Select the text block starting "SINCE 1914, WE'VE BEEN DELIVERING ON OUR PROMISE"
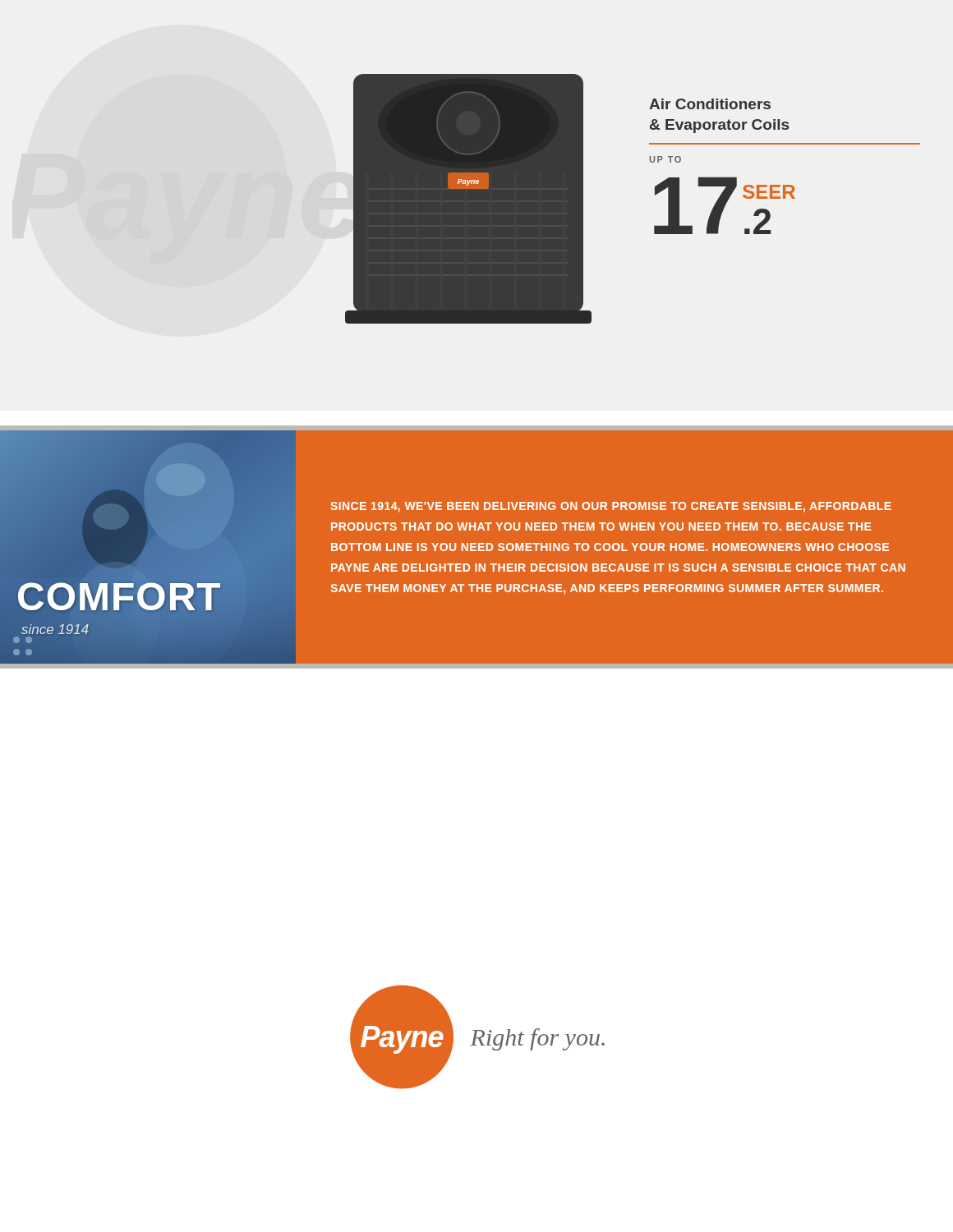Screen dimensions: 1232x953 pos(624,547)
